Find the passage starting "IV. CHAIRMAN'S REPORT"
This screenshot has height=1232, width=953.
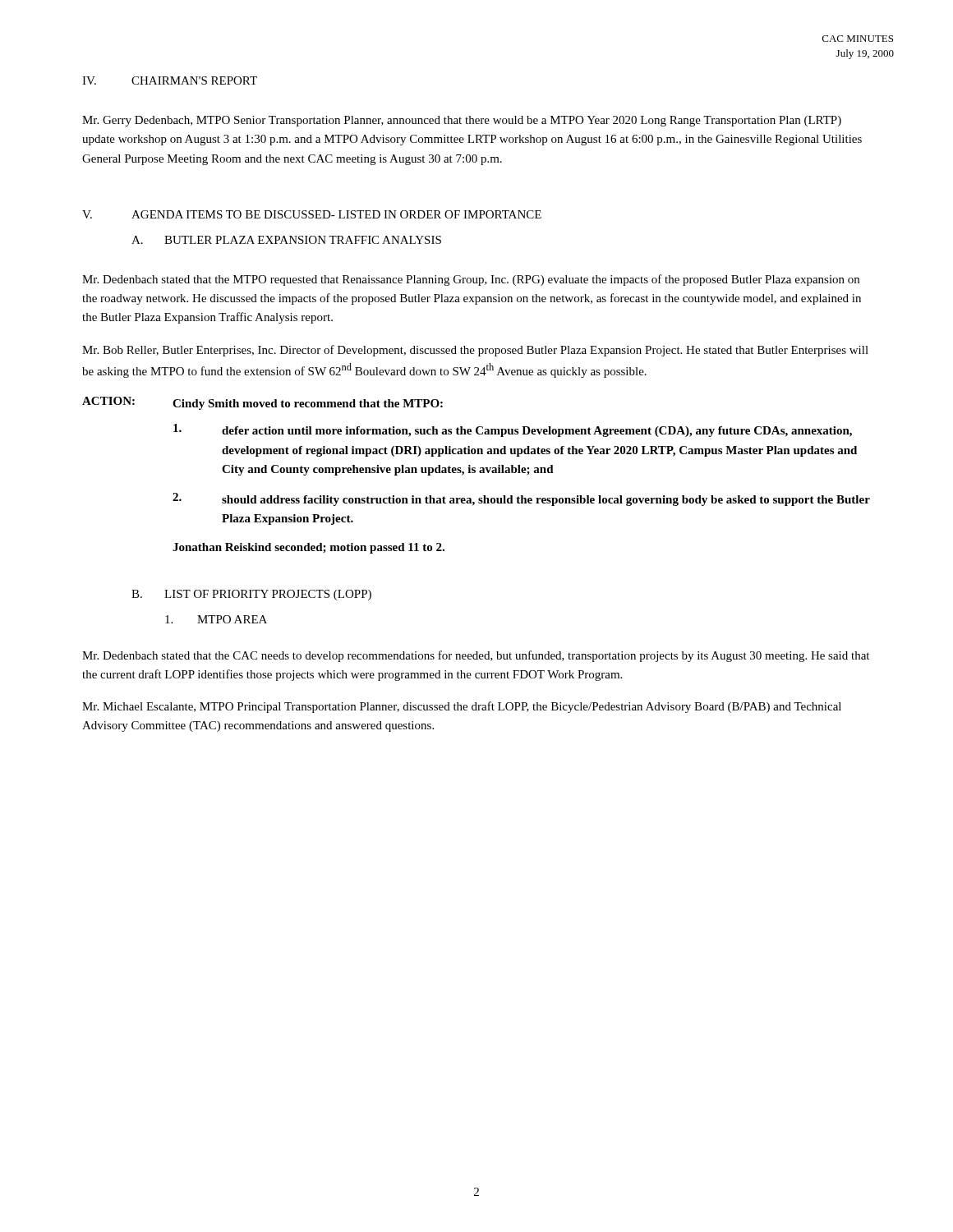[x=170, y=81]
